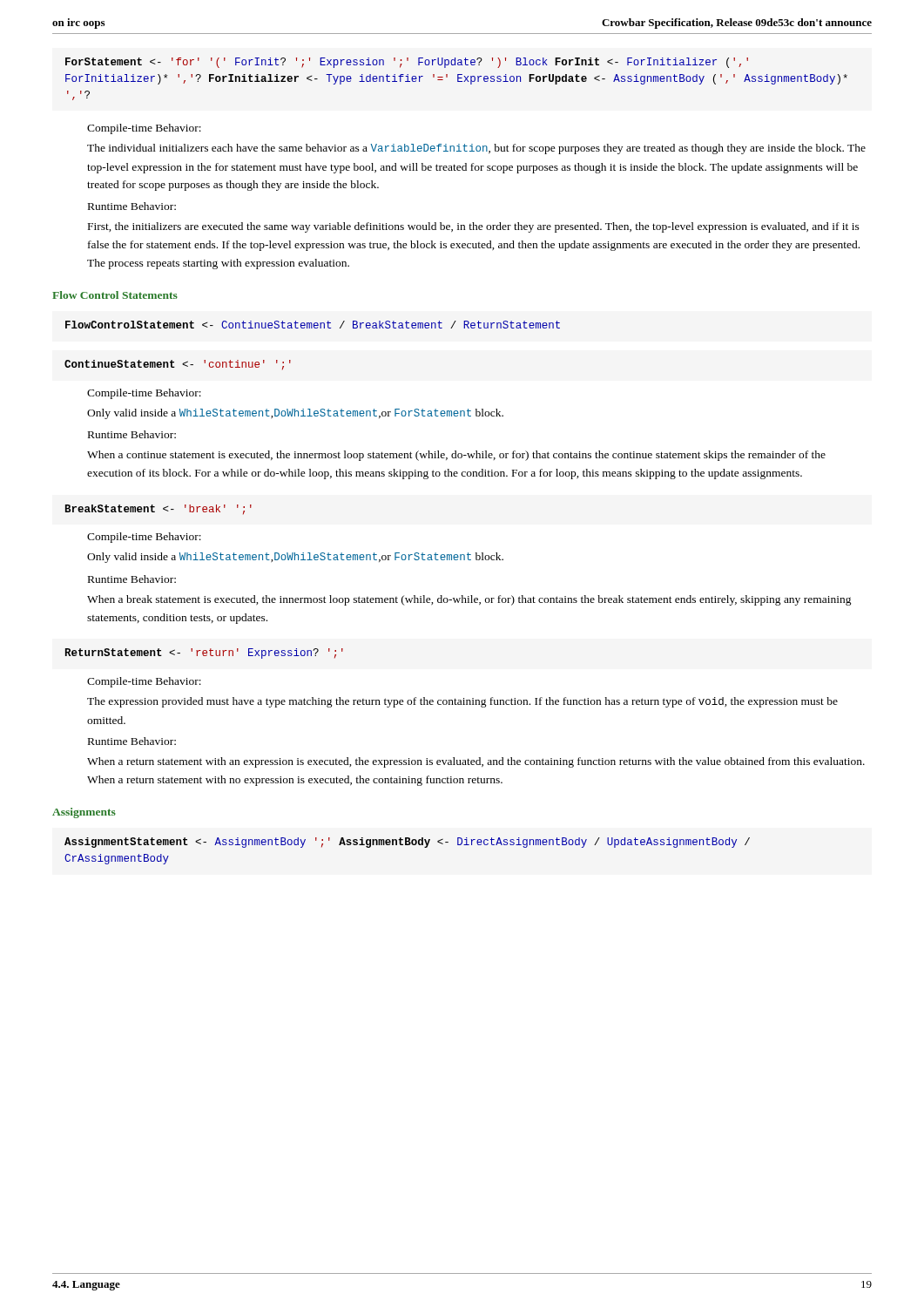Where is the passage that starts "ReturnStatement <- 'return' Expression?"?

[x=205, y=654]
